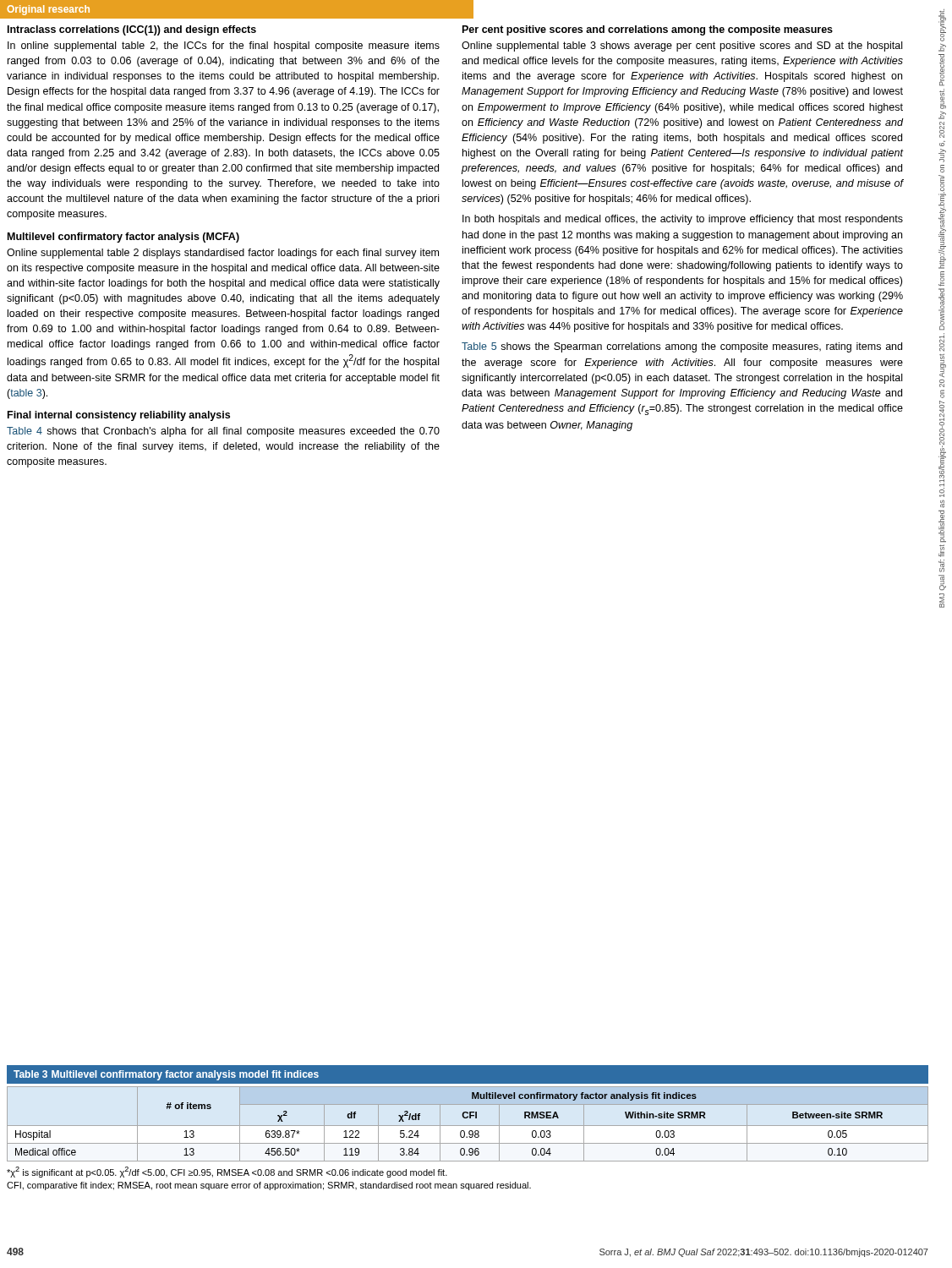This screenshot has width=952, height=1268.
Task: Find the block on this page that starts "Table 4 shows that Cronbach's alpha"
Action: [223, 446]
